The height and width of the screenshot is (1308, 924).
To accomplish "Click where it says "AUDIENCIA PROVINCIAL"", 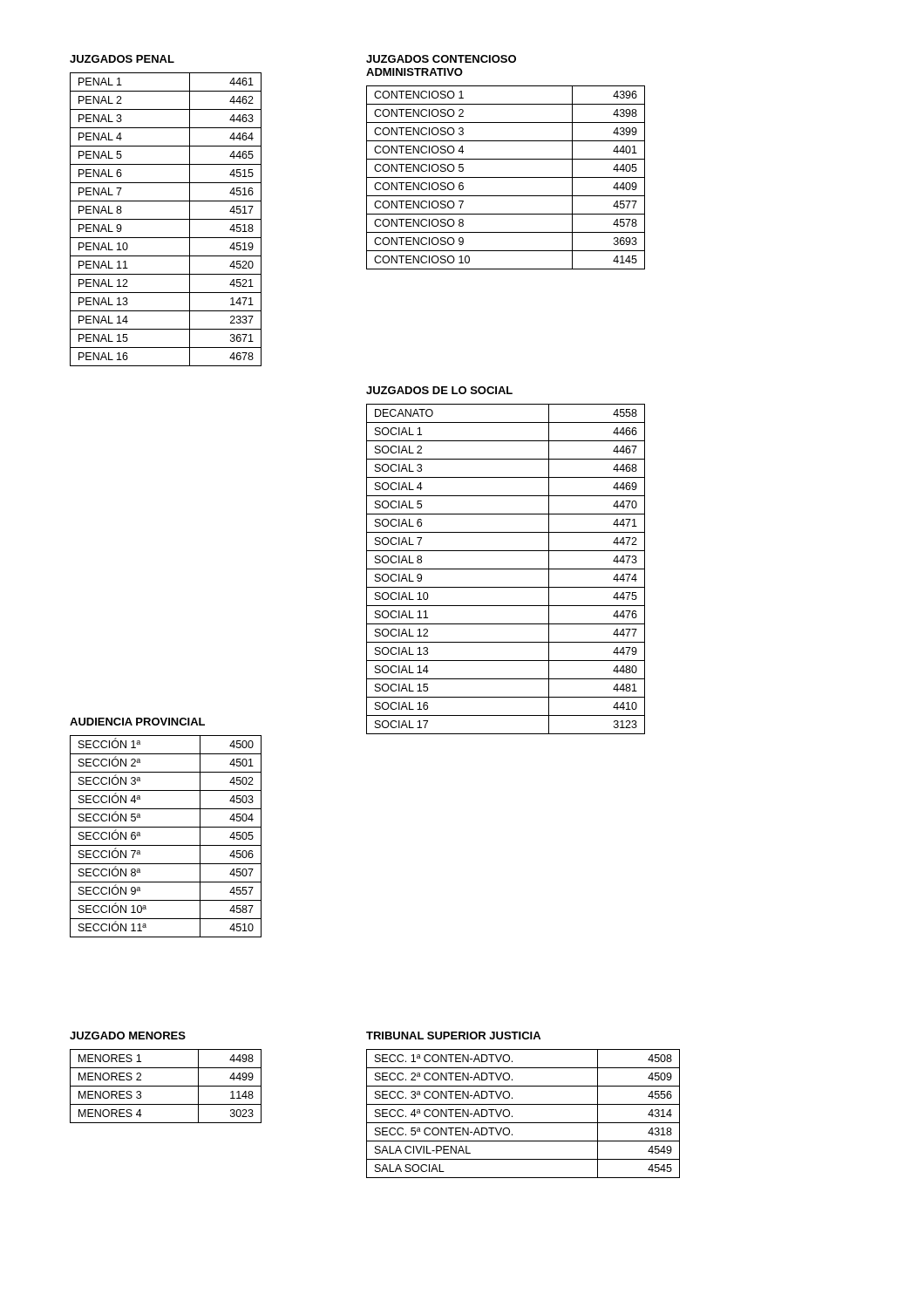I will tap(138, 722).
